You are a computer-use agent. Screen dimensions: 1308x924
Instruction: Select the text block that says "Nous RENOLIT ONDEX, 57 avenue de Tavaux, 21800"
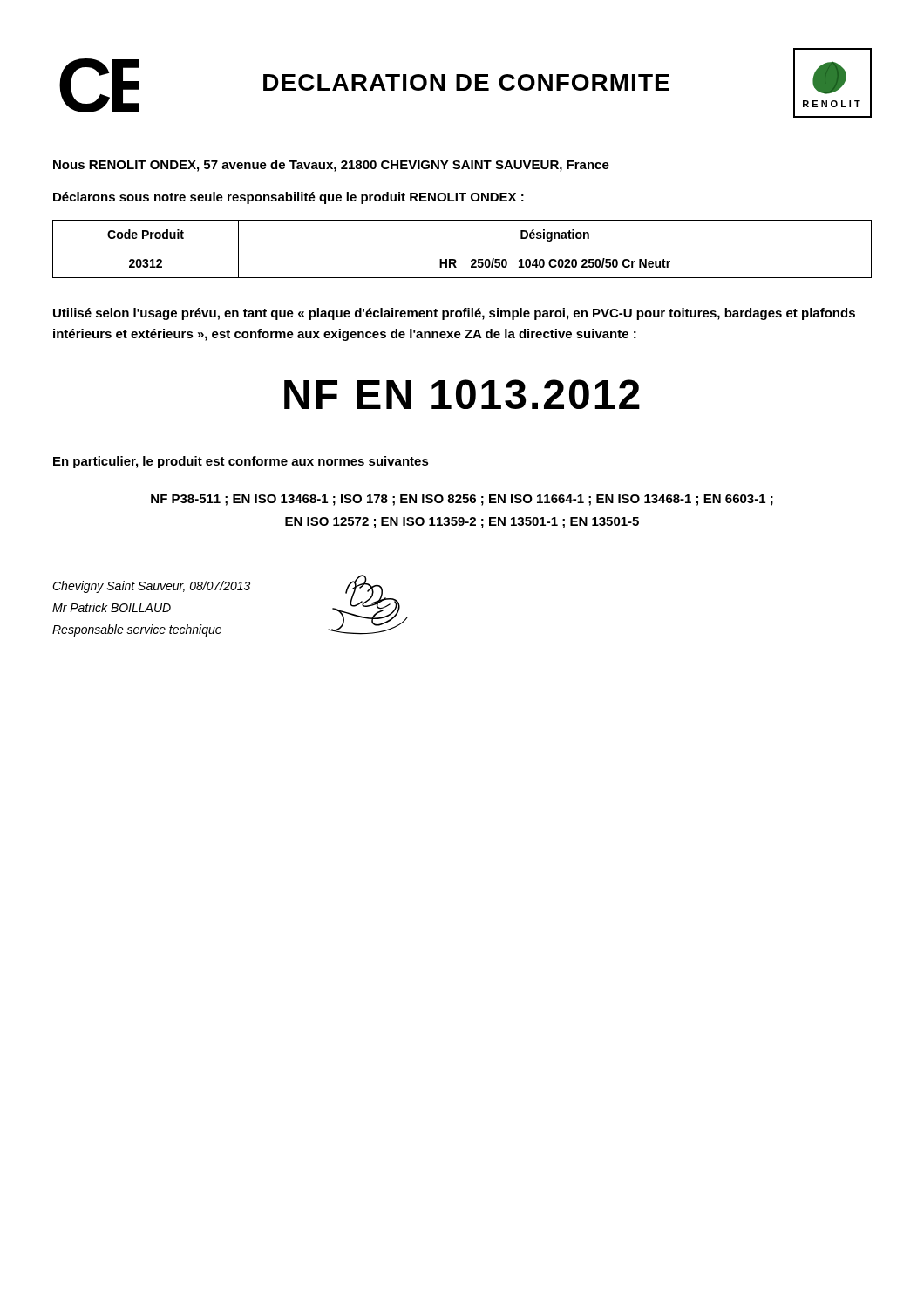click(x=331, y=164)
